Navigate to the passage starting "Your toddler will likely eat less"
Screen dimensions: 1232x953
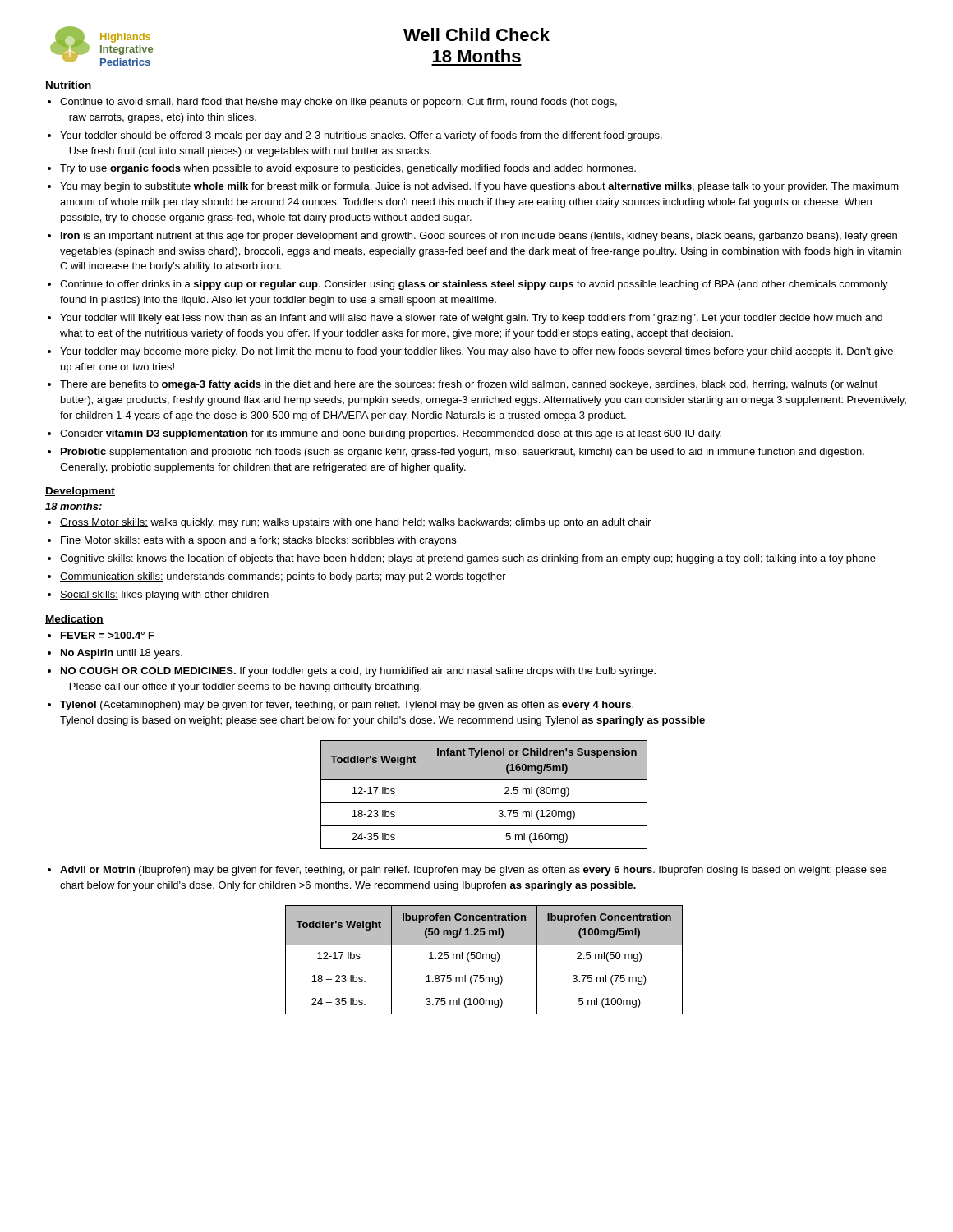click(471, 325)
